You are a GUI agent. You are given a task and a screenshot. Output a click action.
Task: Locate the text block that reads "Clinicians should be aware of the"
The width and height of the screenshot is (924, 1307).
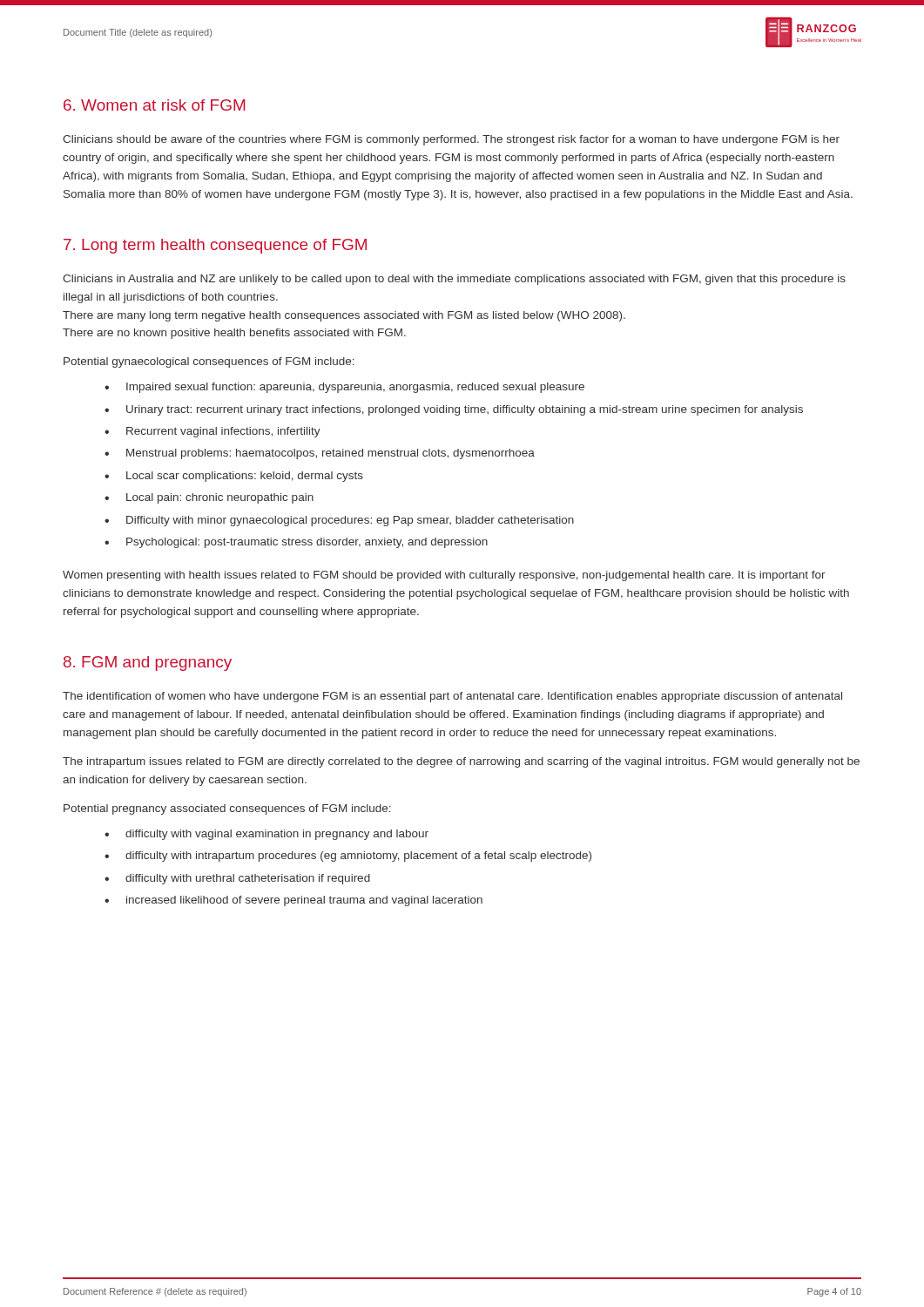click(x=458, y=166)
